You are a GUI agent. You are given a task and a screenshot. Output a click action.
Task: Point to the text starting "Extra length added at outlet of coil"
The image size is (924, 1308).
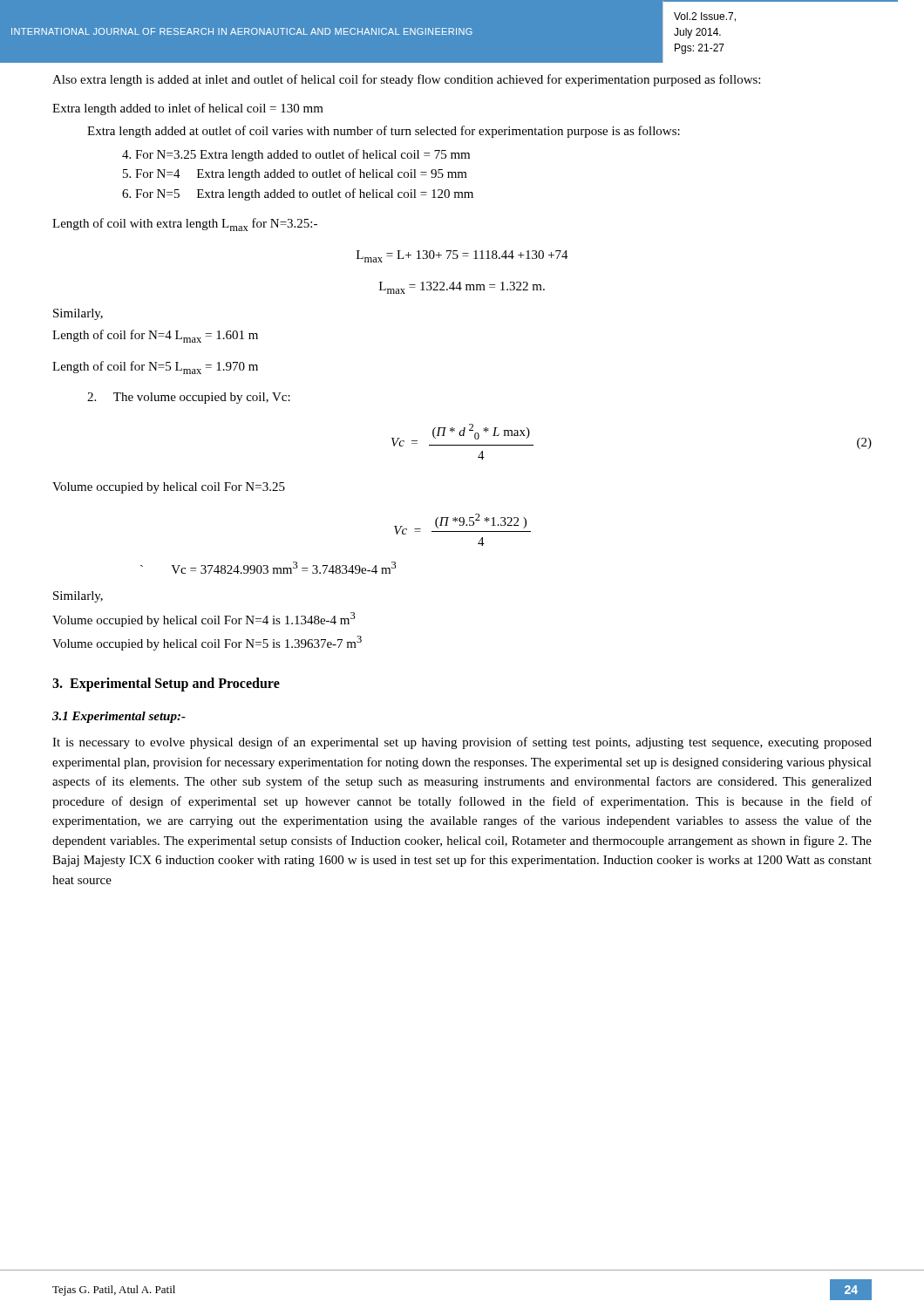click(384, 131)
